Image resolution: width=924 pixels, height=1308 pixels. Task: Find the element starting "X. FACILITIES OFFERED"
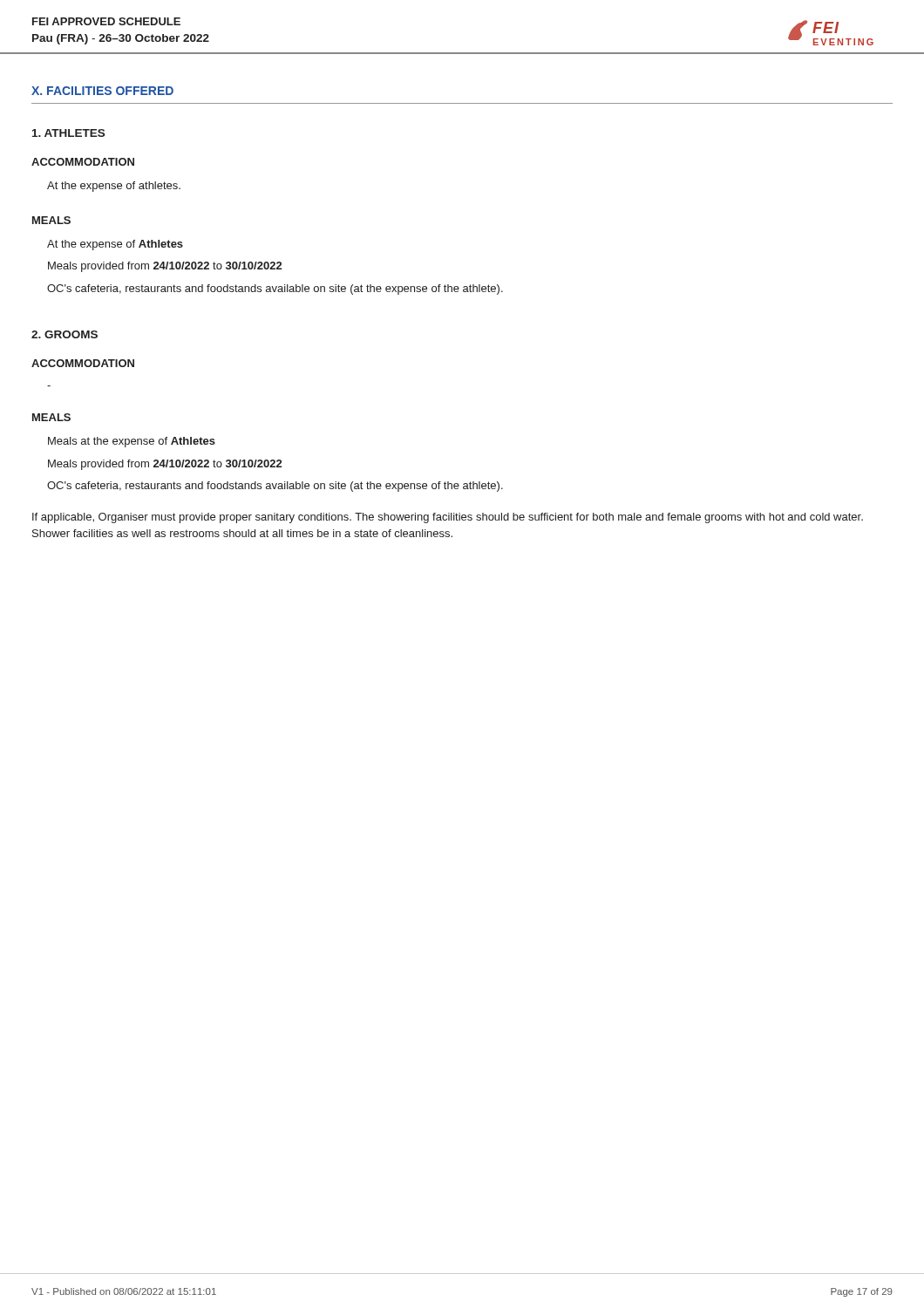(x=103, y=91)
